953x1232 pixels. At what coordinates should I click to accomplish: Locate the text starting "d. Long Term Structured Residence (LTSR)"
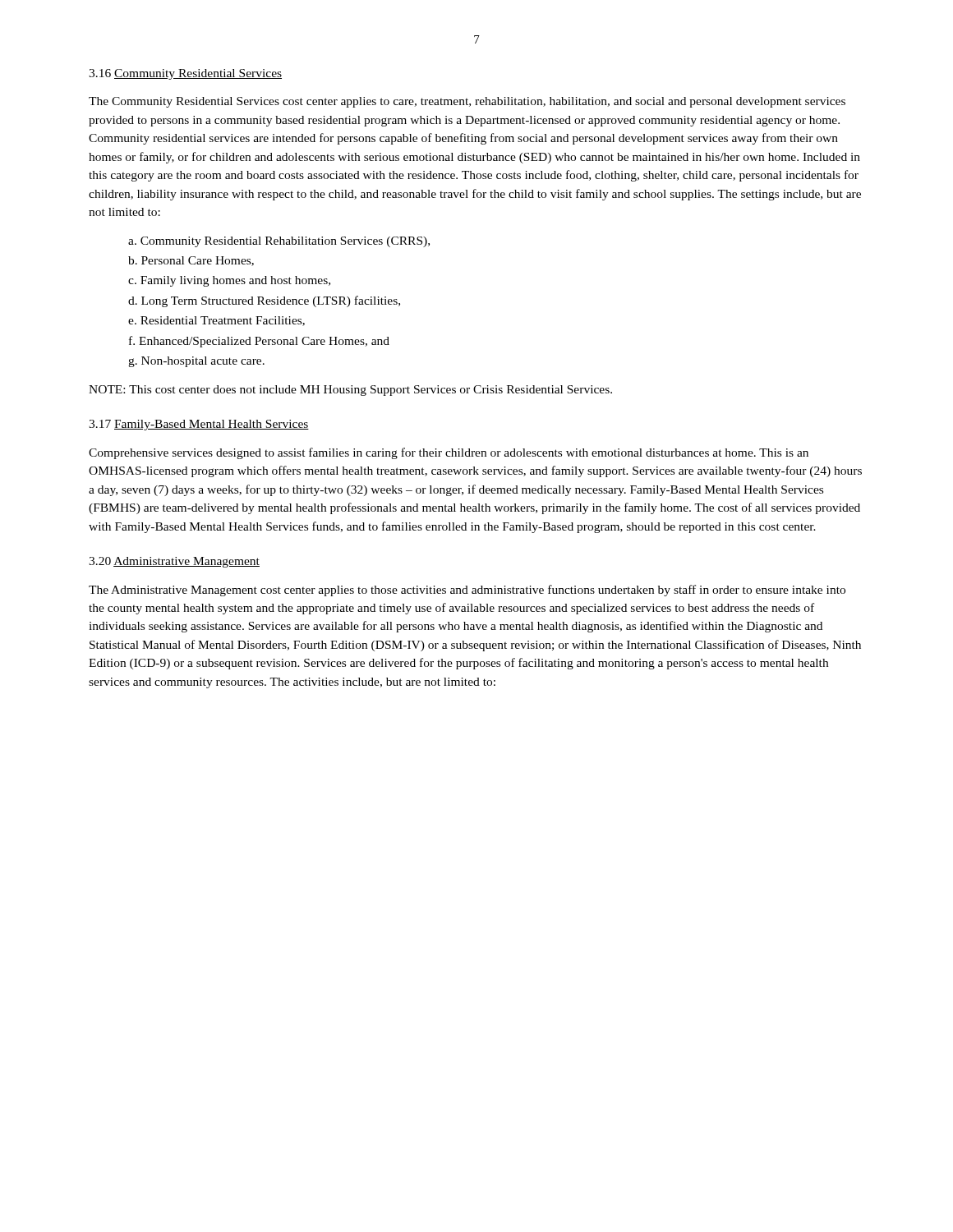tap(265, 300)
